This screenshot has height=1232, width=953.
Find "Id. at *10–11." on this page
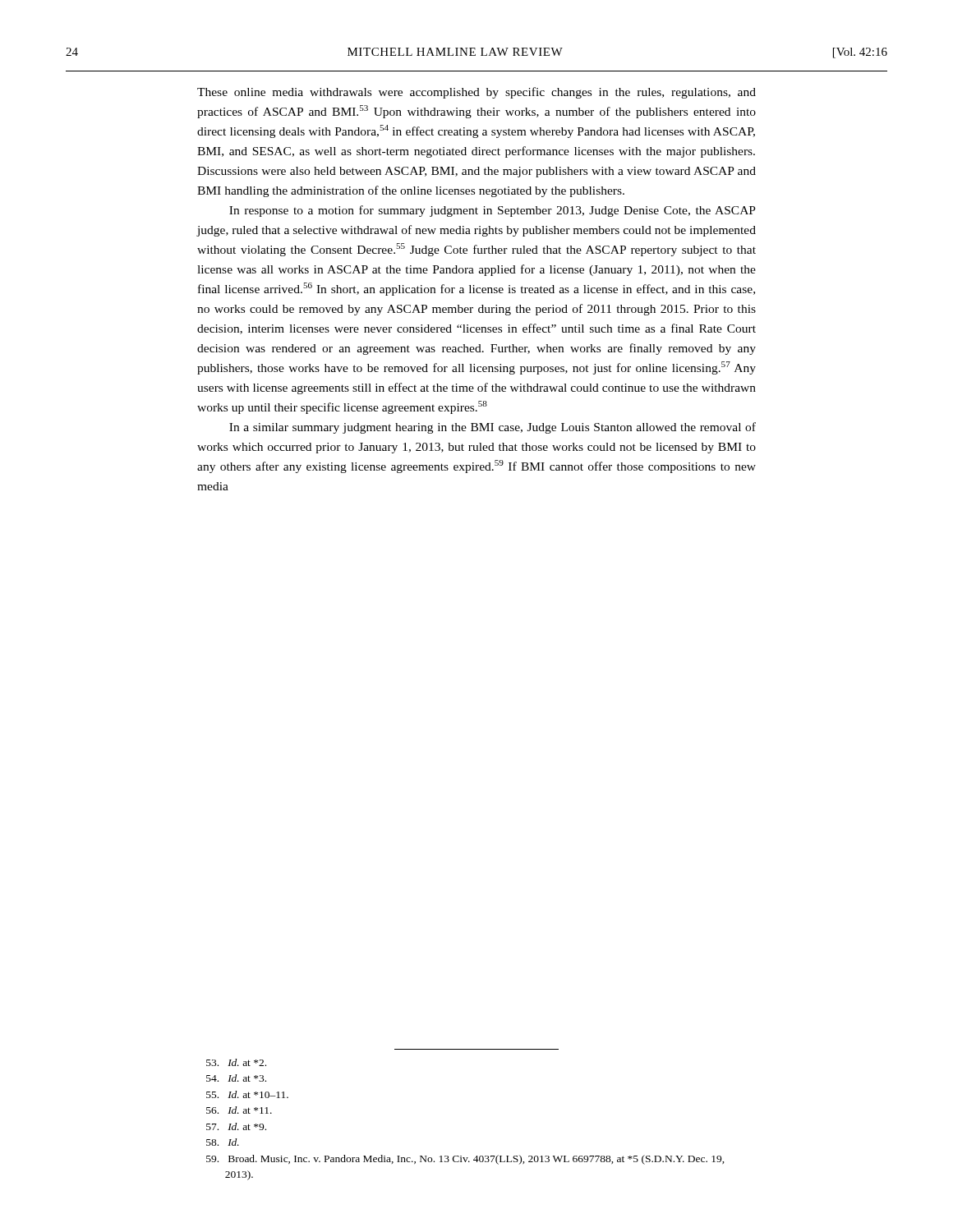(247, 1094)
